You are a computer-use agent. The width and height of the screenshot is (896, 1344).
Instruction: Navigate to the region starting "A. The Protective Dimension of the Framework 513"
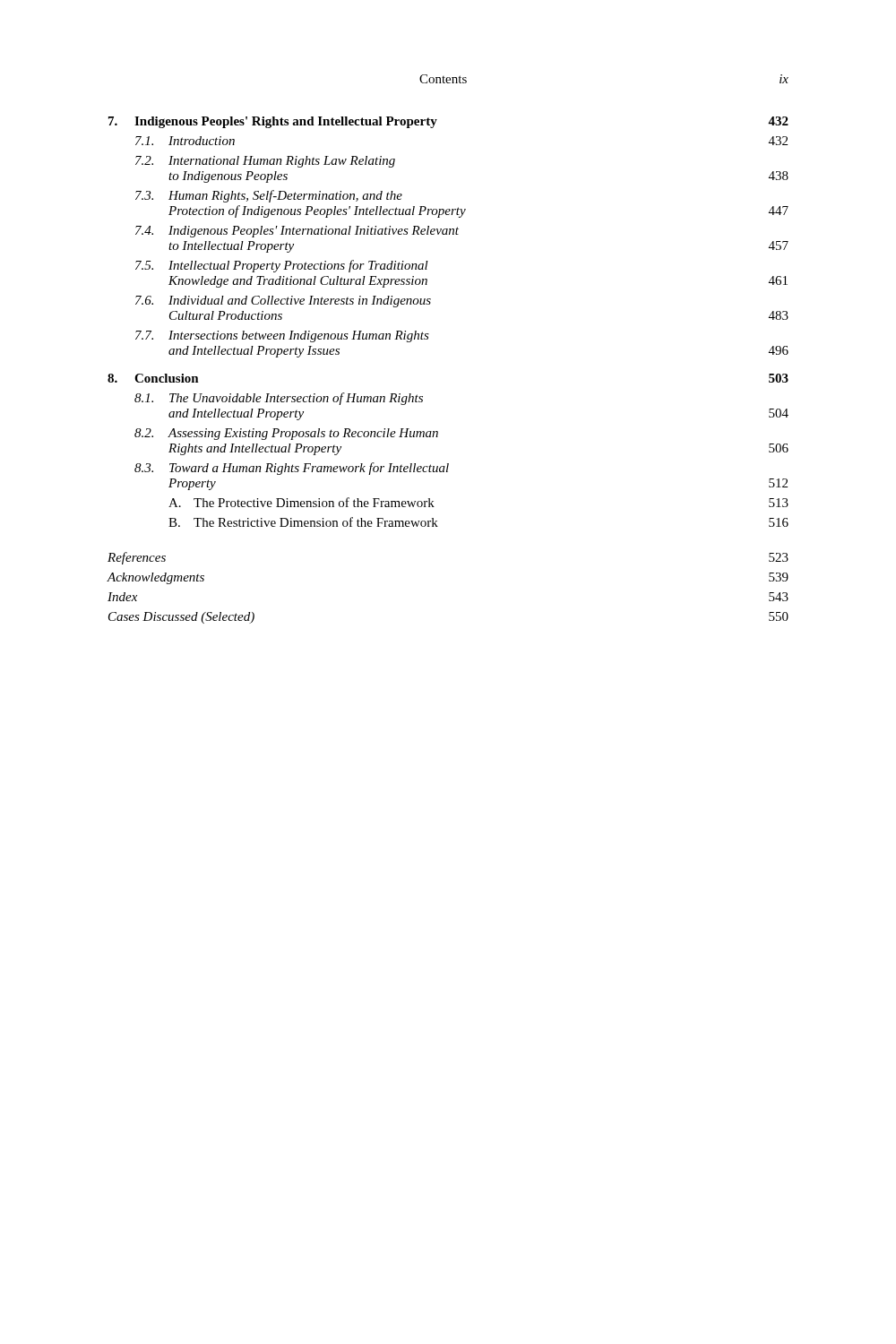(315, 501)
